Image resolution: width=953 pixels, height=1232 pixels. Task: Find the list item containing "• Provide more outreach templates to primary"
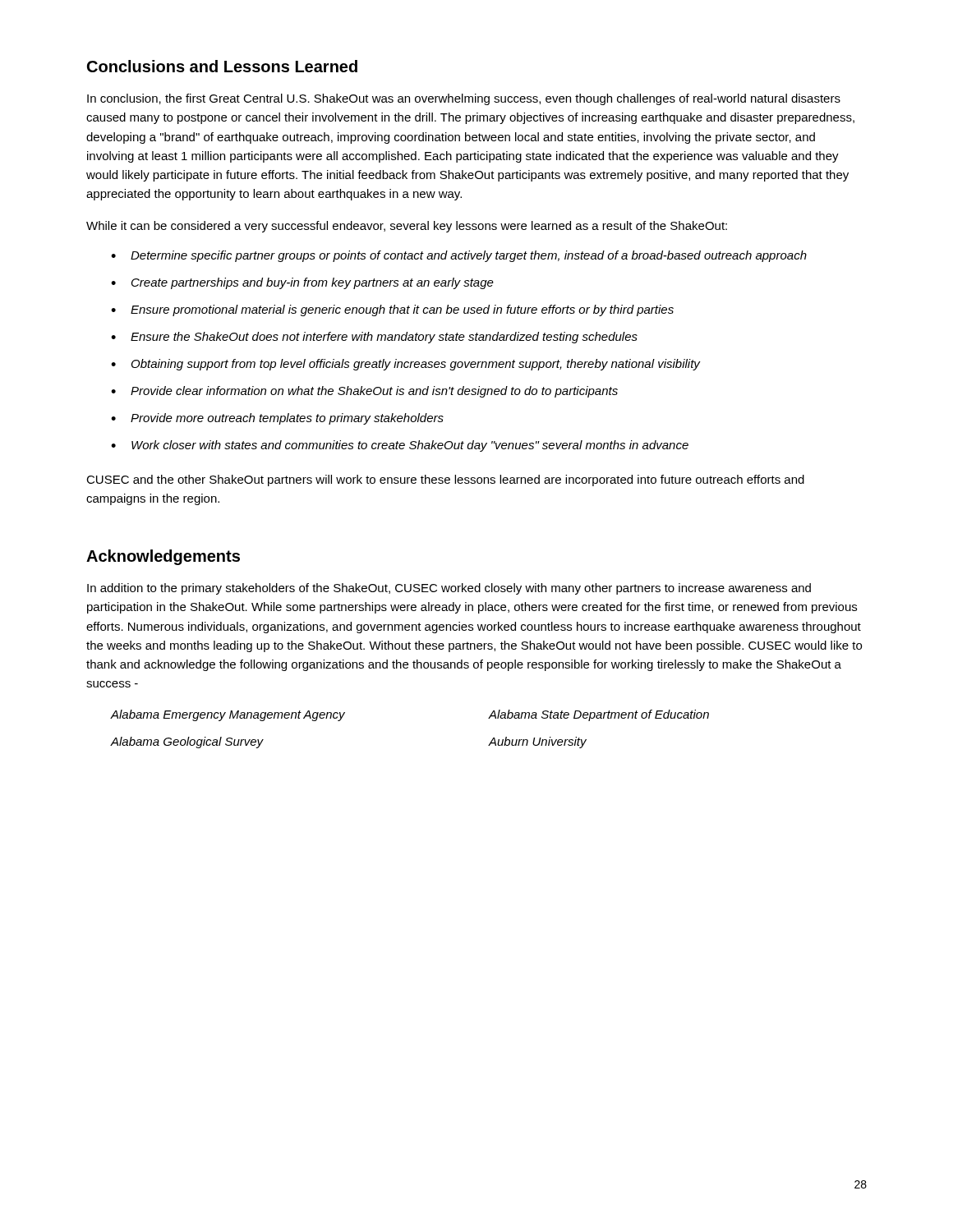[x=277, y=419]
